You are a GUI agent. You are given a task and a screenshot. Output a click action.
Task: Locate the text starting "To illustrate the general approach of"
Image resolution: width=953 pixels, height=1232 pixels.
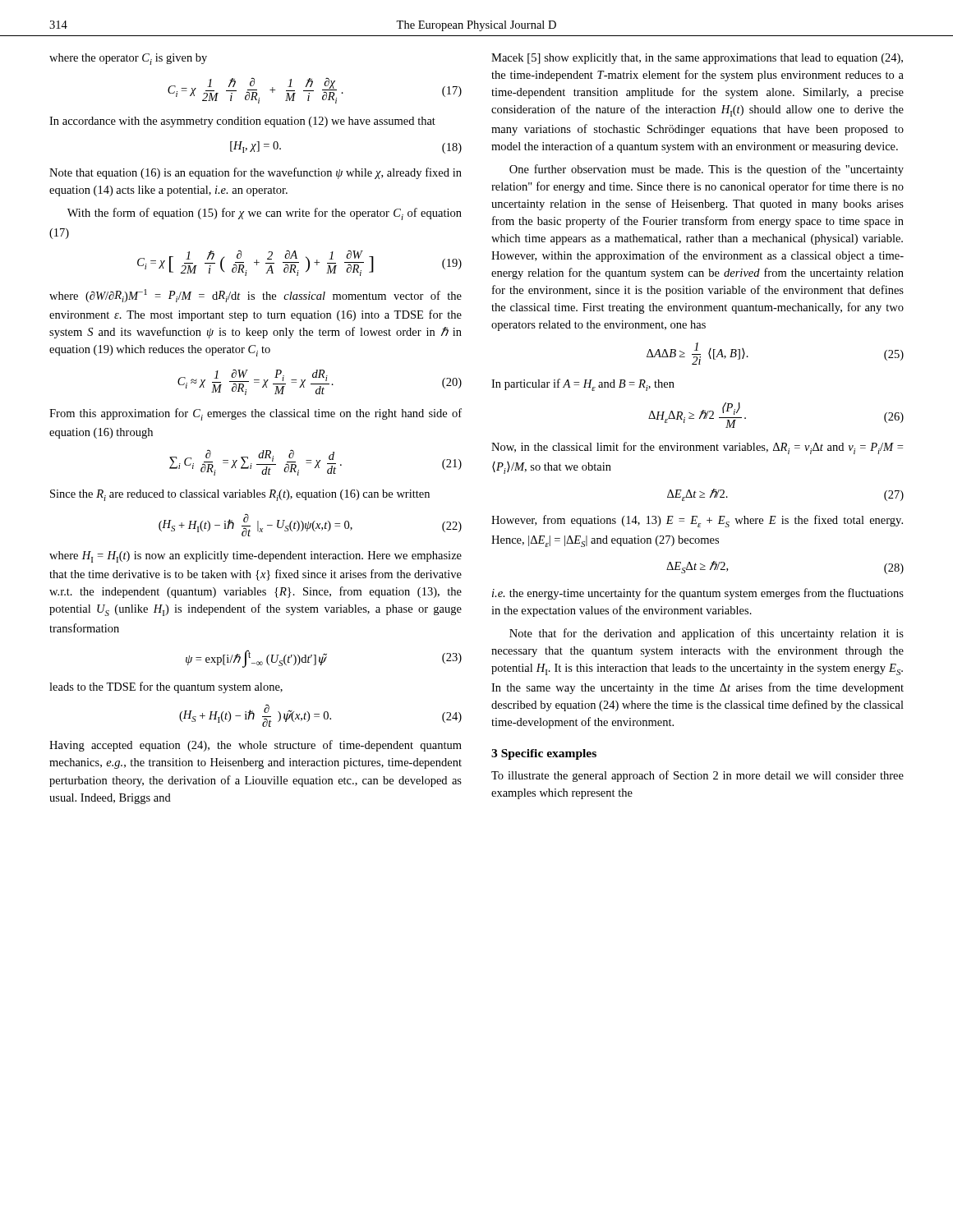[x=698, y=785]
